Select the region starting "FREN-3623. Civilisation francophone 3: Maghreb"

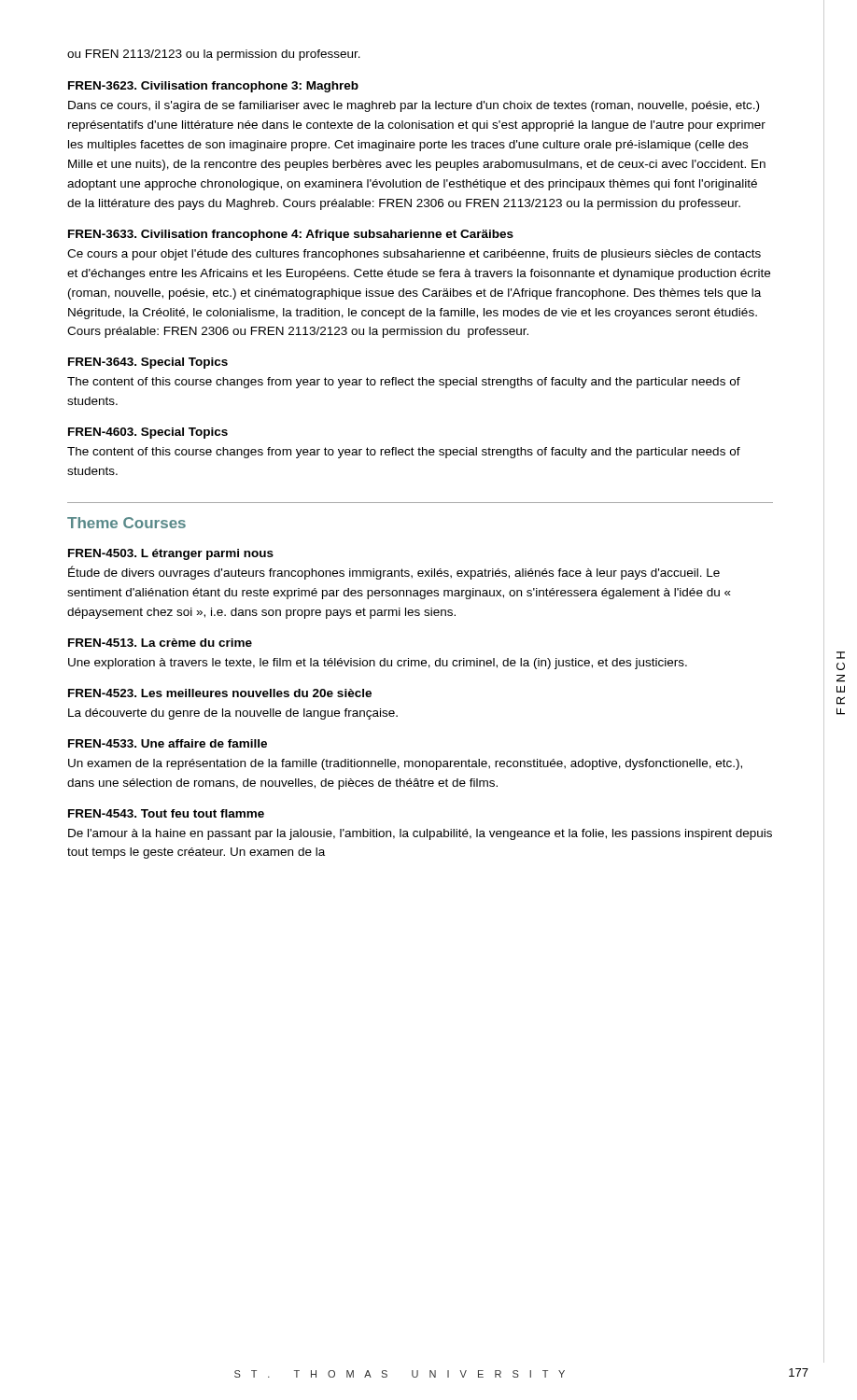point(213,86)
